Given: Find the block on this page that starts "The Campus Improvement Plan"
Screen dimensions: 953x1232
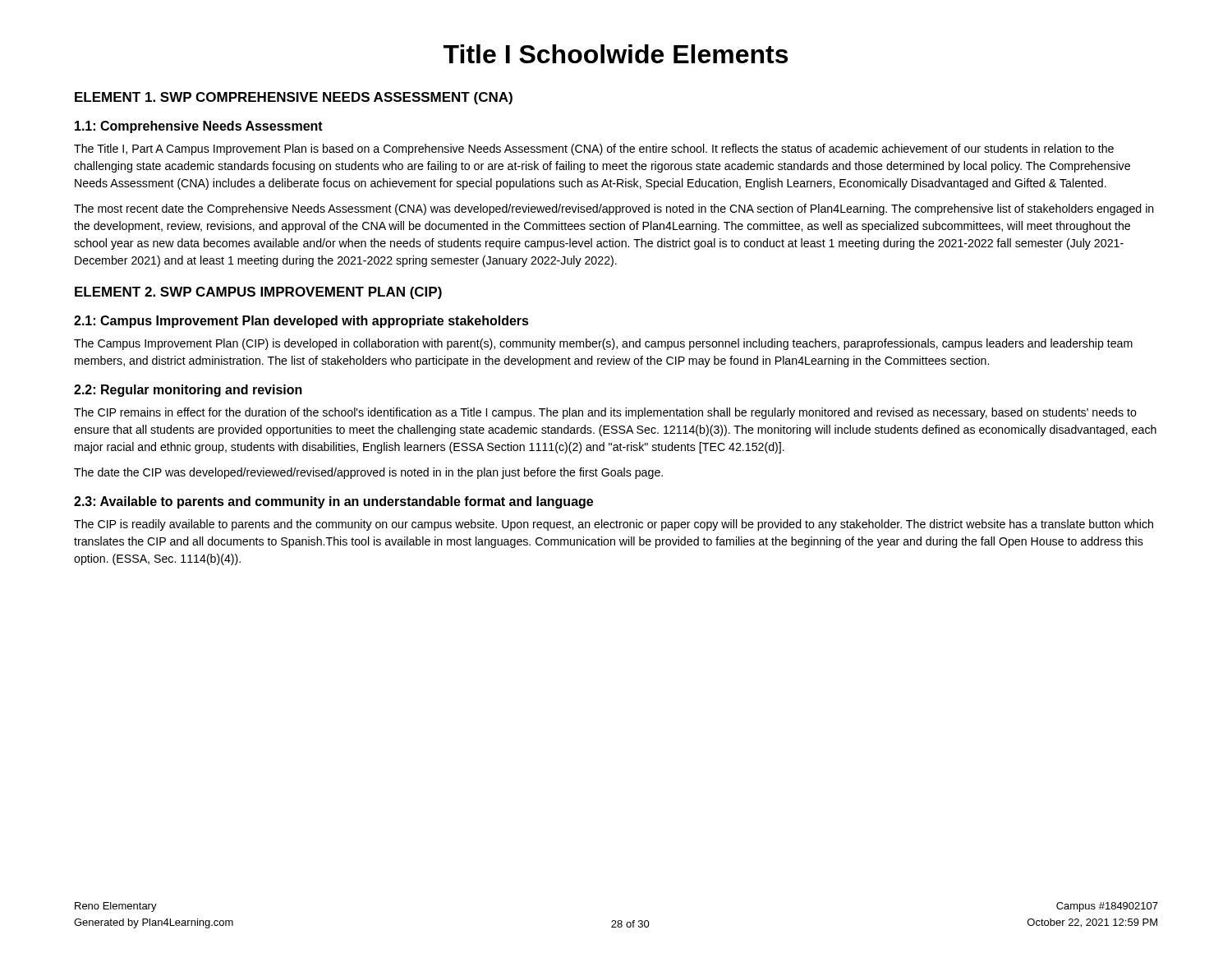Looking at the screenshot, I should (x=603, y=352).
